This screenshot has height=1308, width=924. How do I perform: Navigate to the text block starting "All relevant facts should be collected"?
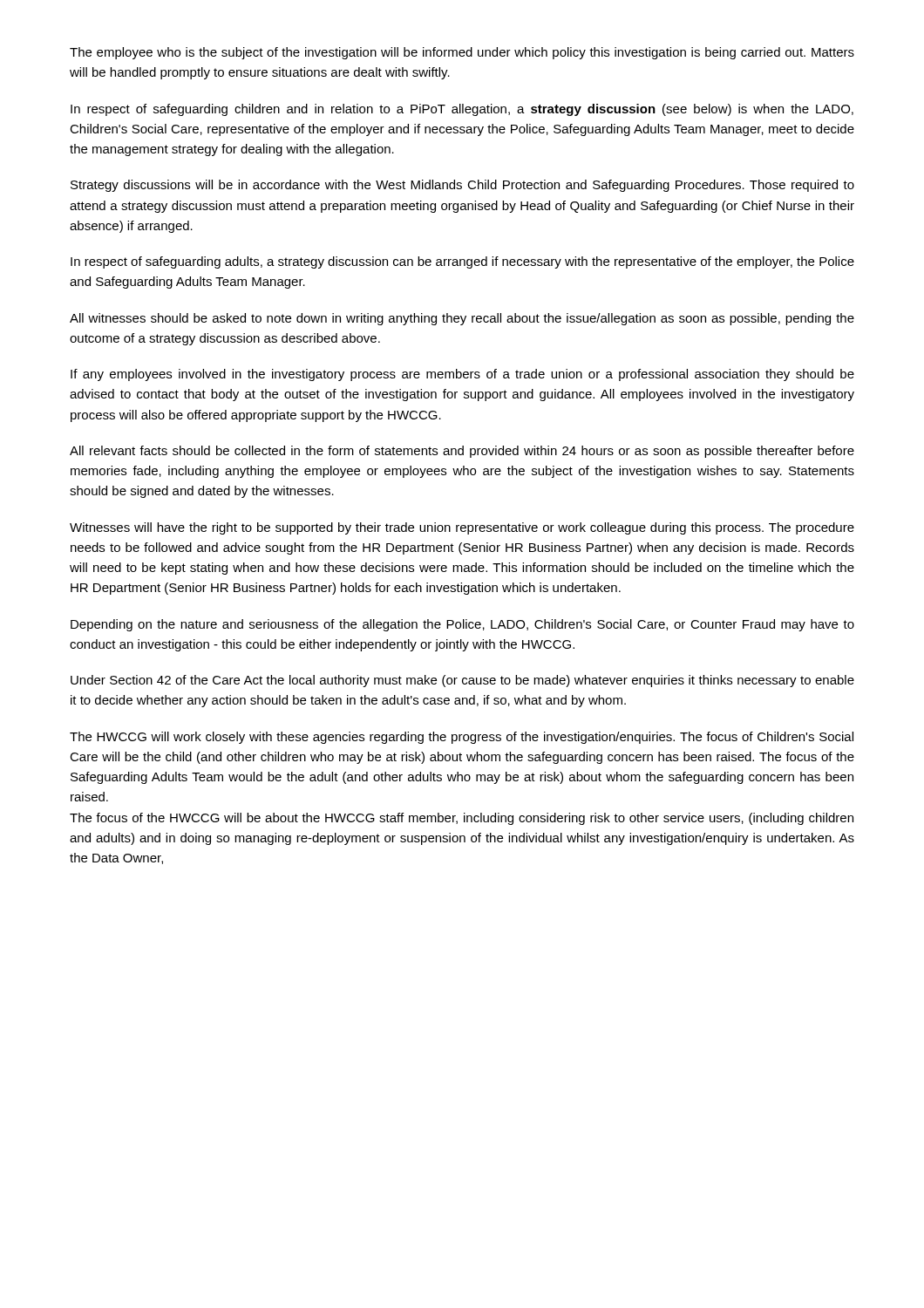coord(462,470)
